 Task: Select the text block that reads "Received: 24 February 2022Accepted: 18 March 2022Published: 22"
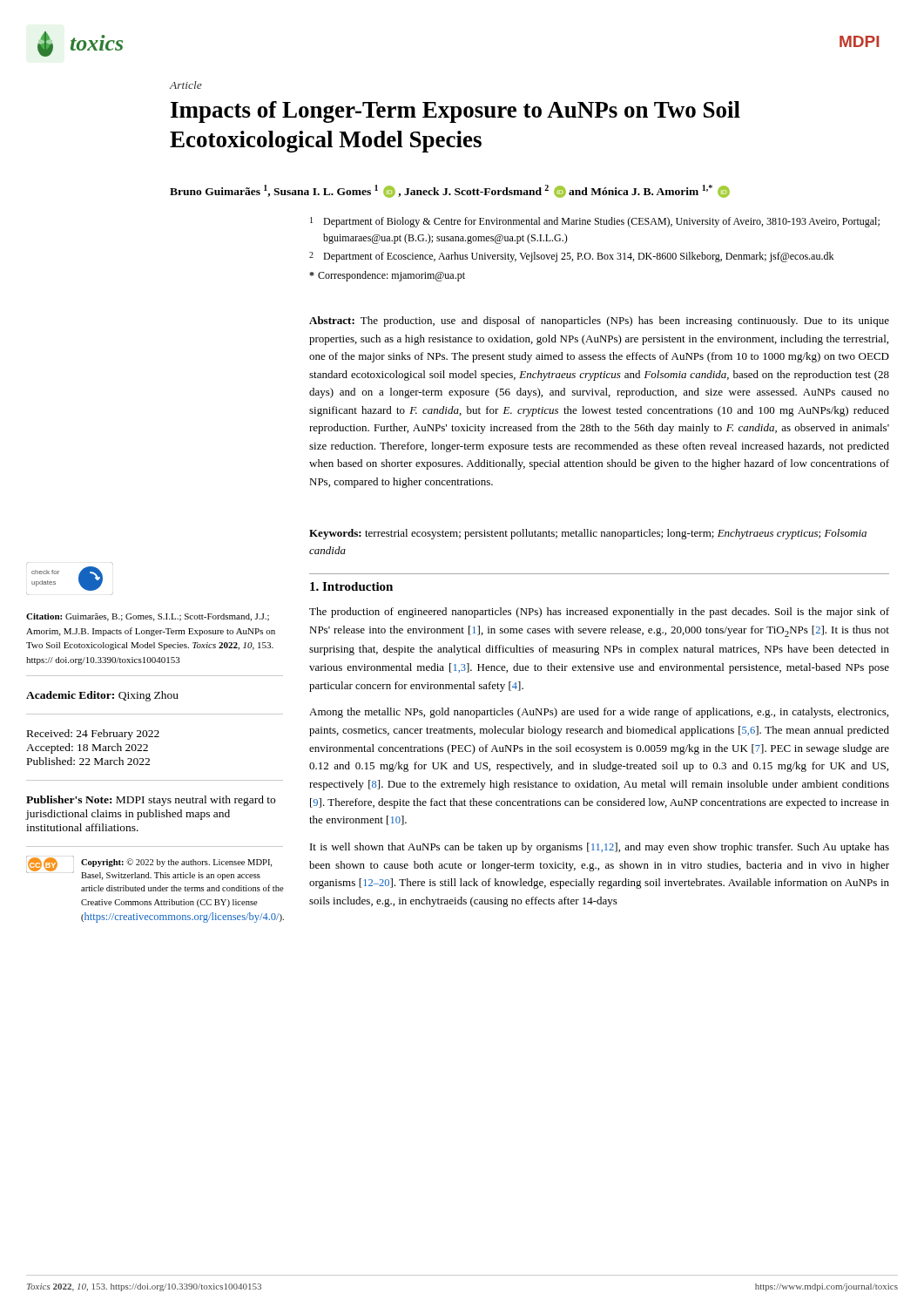tap(155, 747)
